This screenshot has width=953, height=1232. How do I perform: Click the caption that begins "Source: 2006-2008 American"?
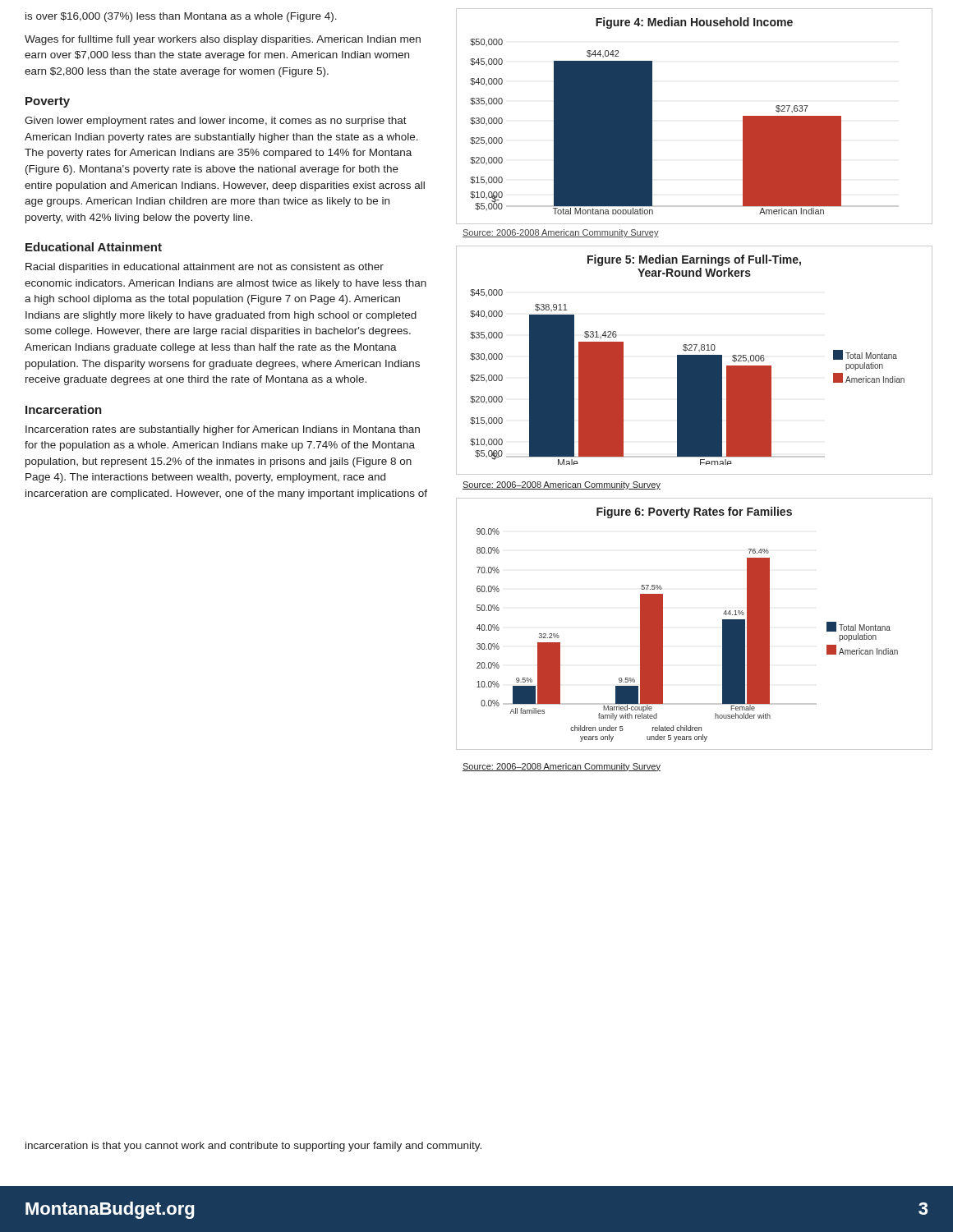pyautogui.click(x=560, y=232)
